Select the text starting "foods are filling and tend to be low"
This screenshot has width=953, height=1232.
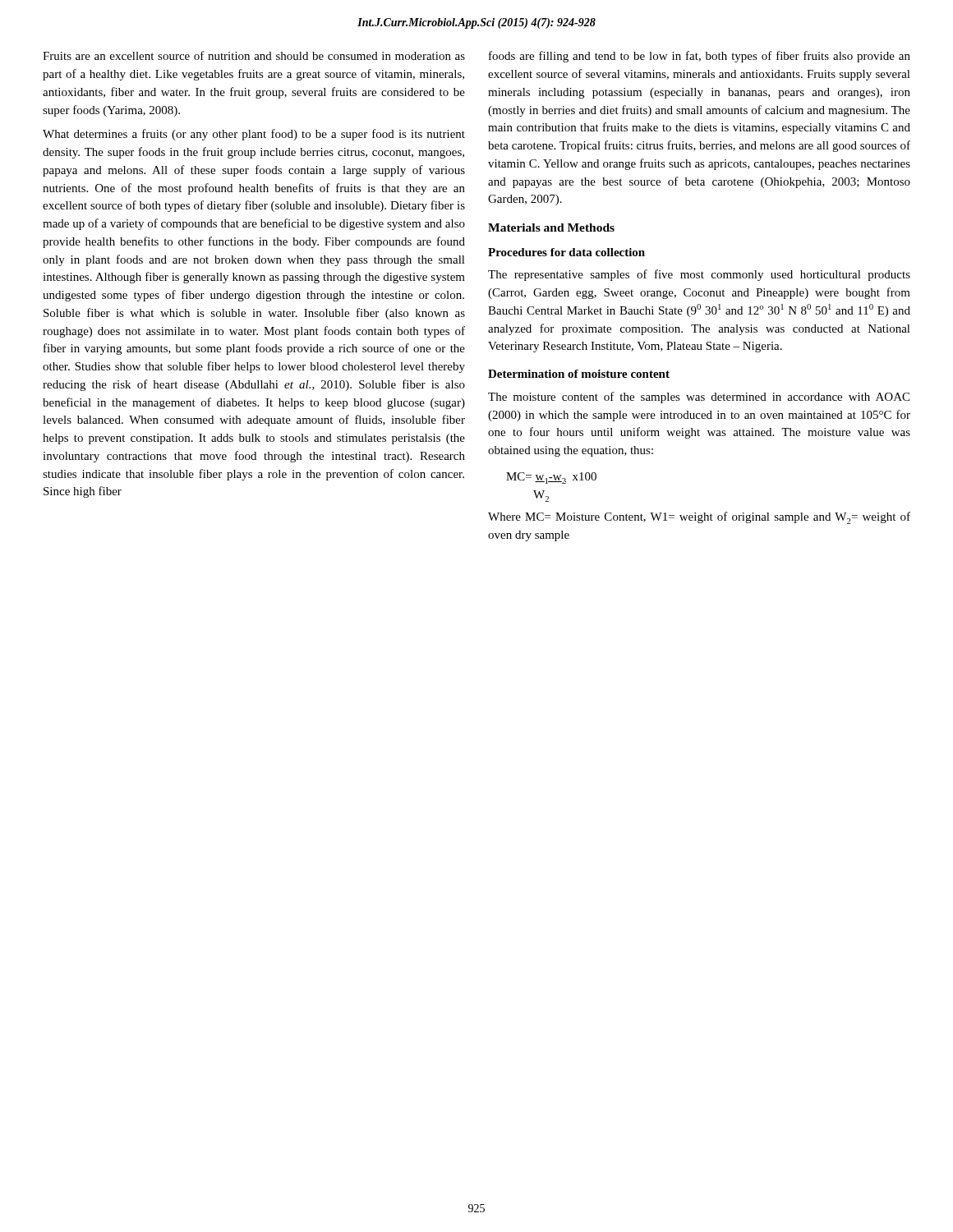coord(699,128)
